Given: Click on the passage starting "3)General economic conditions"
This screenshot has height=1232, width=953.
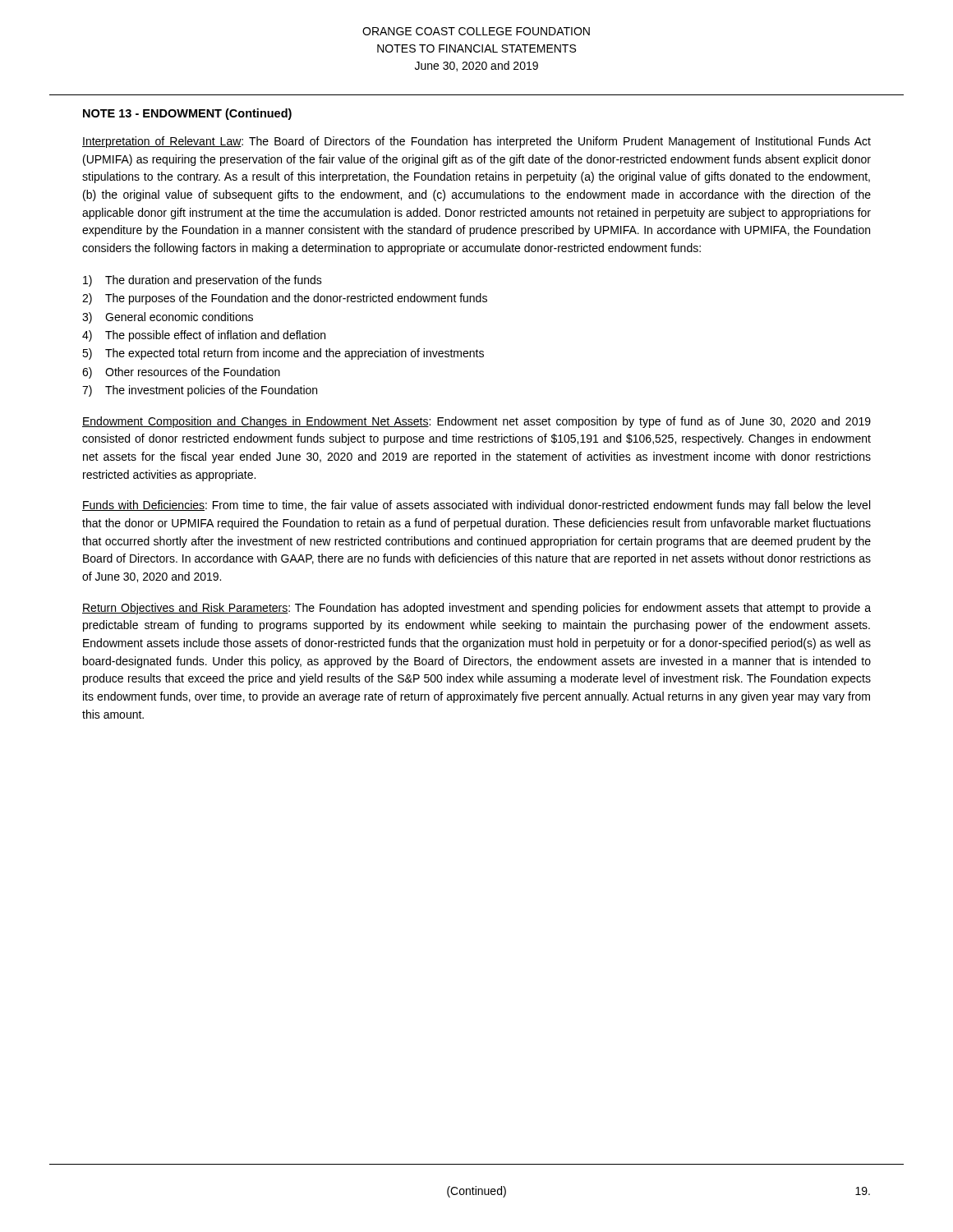Looking at the screenshot, I should (168, 317).
